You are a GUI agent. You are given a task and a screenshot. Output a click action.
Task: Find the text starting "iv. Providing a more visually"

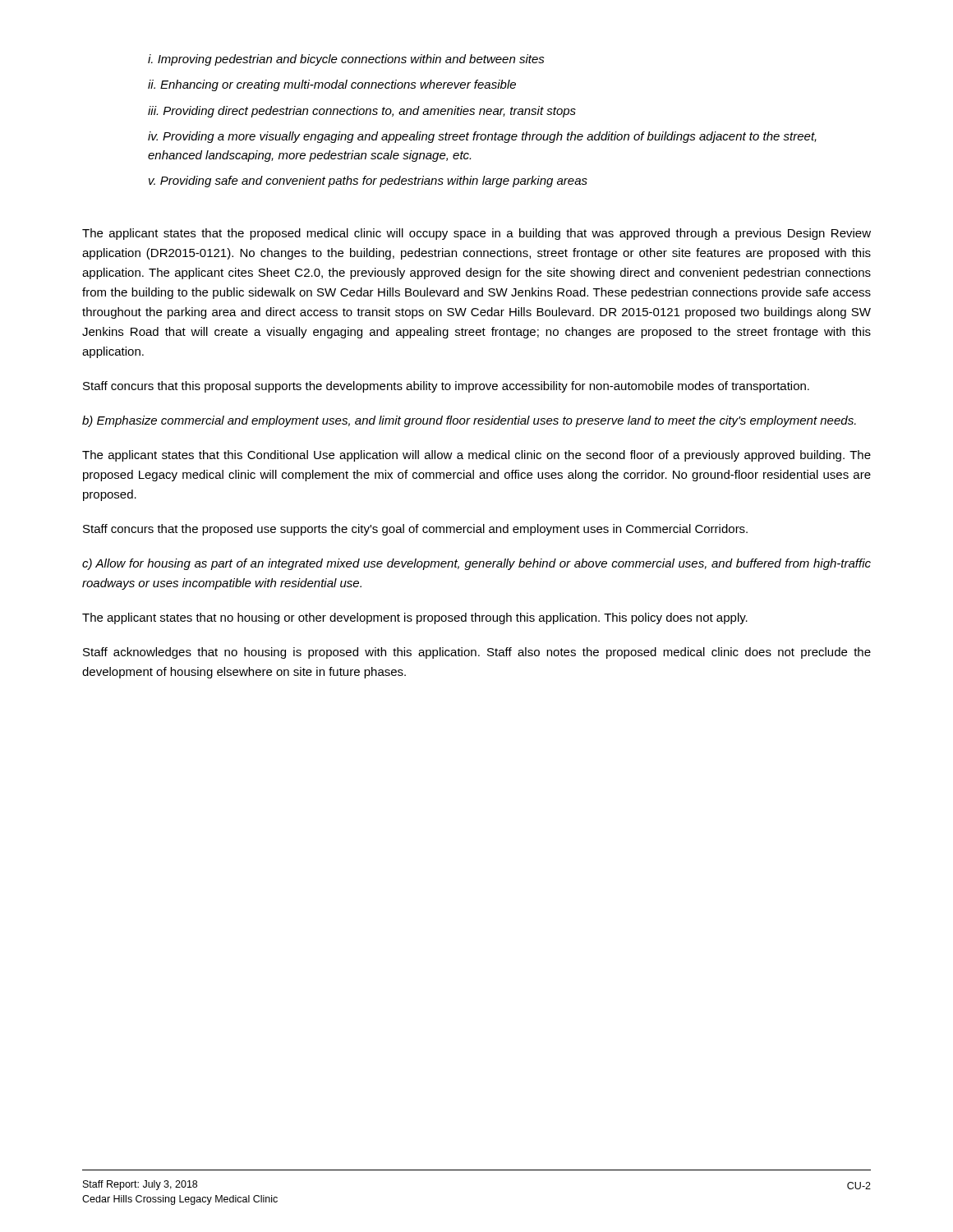click(483, 145)
